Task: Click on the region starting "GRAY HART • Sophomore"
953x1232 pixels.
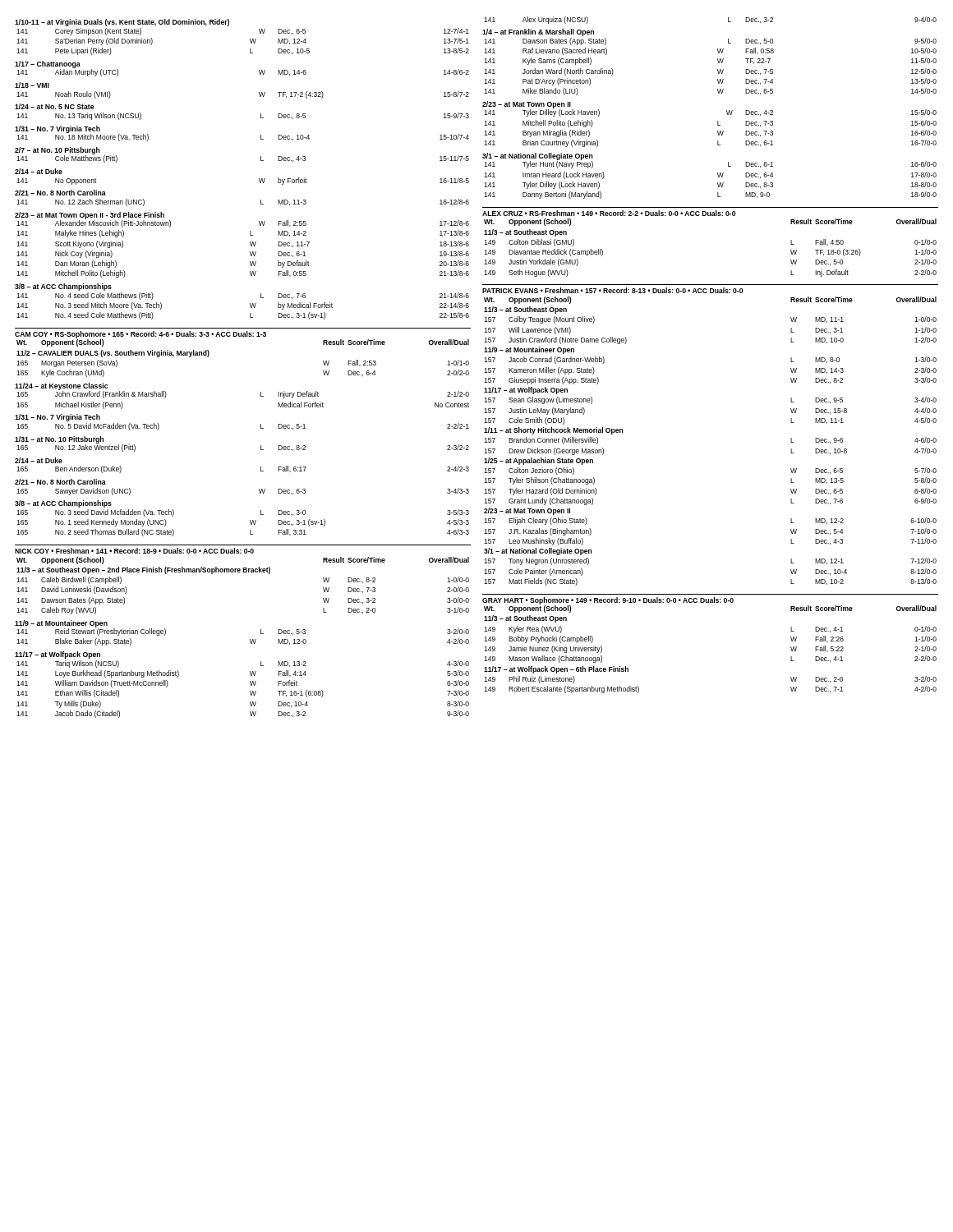Action: click(x=608, y=600)
